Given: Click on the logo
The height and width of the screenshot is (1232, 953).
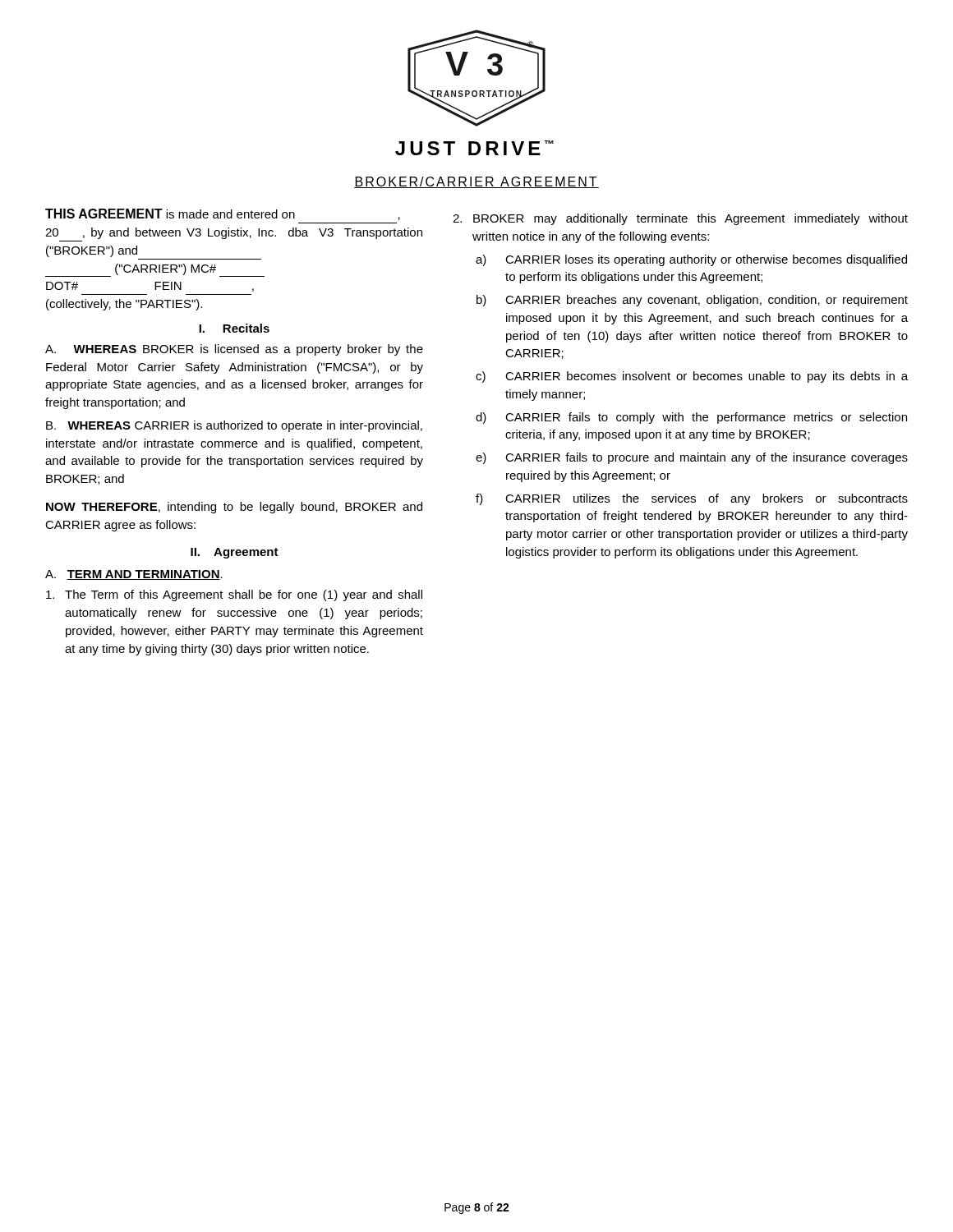Looking at the screenshot, I should pos(476,80).
